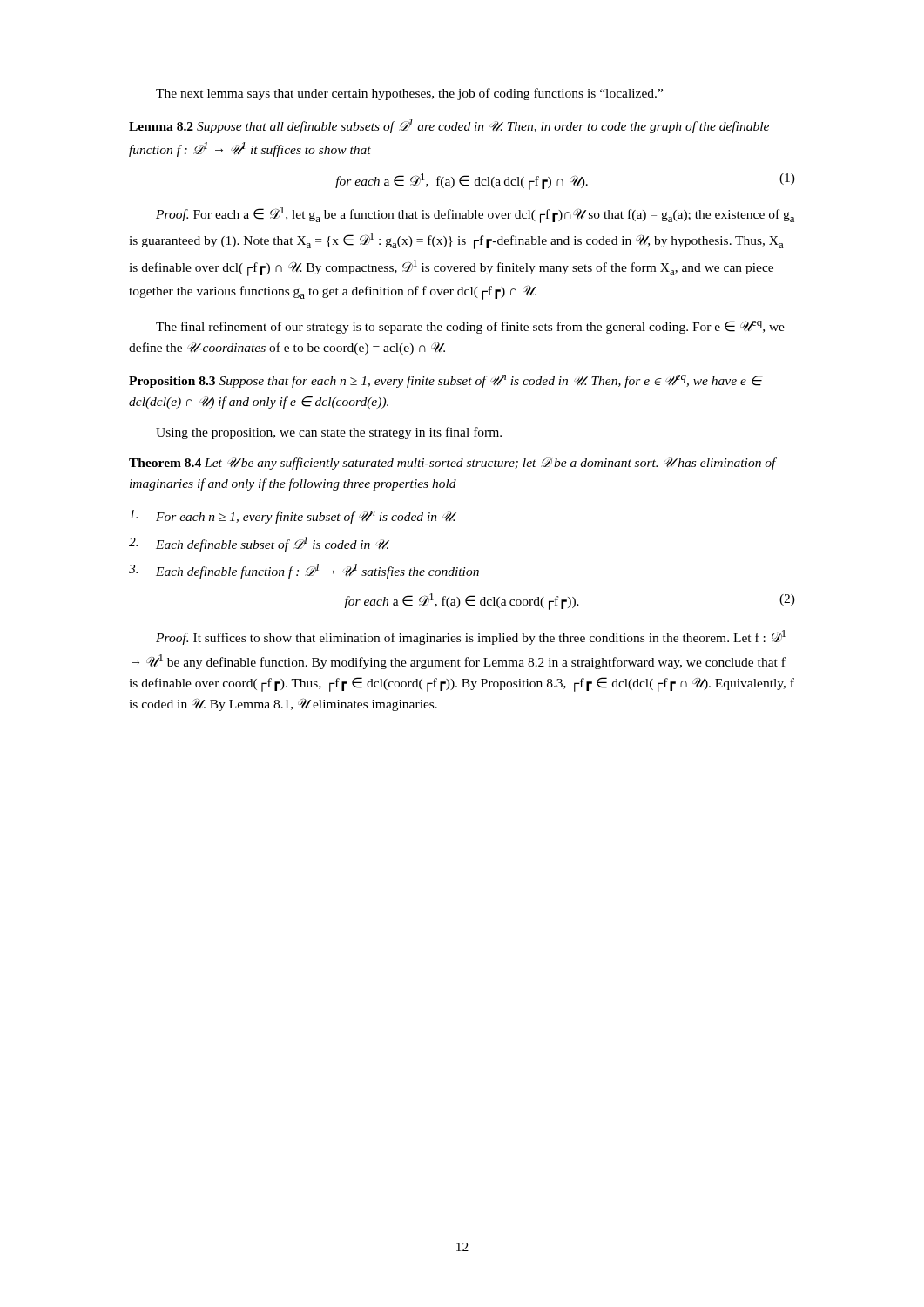Locate the region starting "Proof. For each a ∈ 𝒟1, let ga"
This screenshot has width=924, height=1307.
coord(462,253)
